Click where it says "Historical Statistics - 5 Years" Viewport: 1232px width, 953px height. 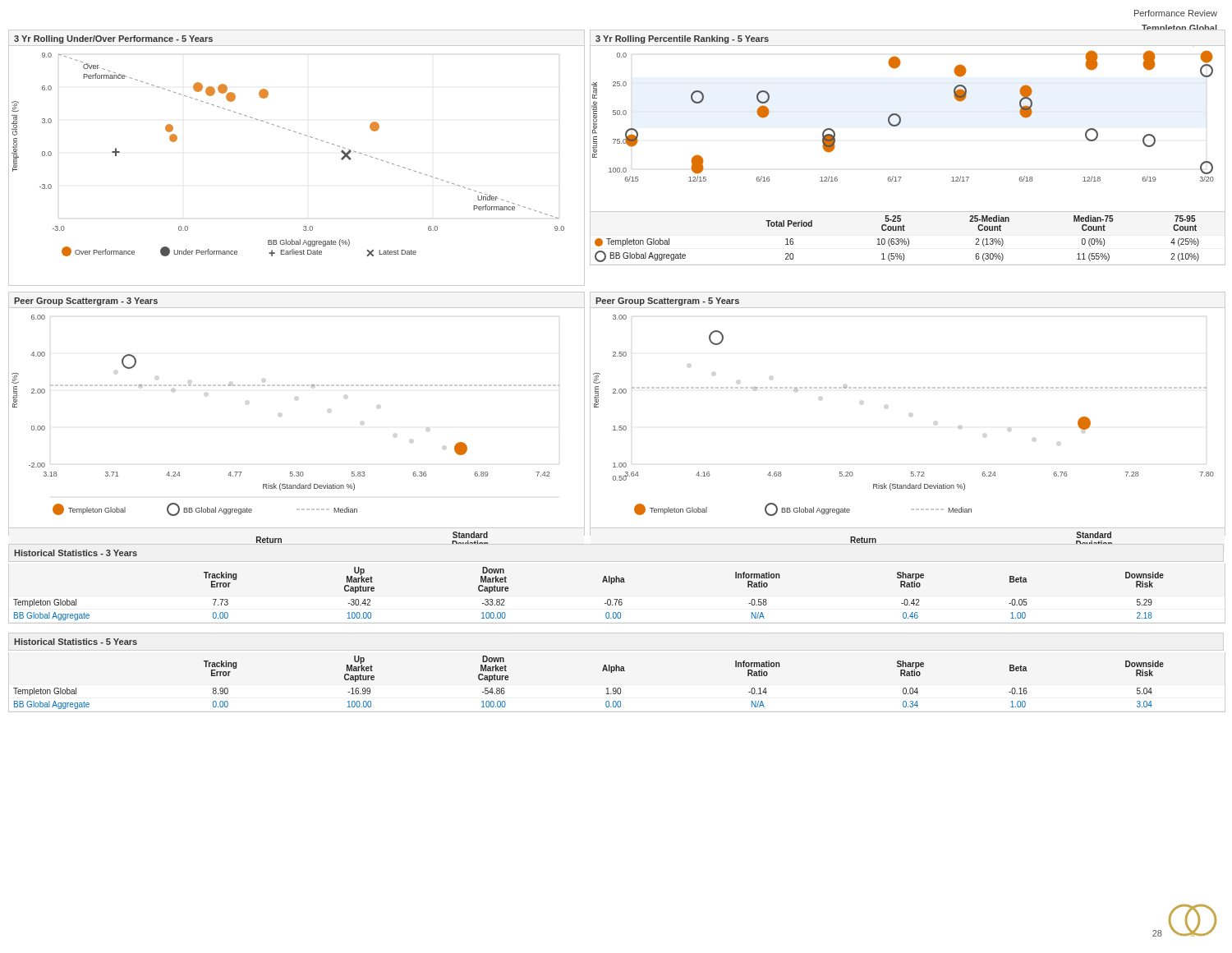pos(76,642)
